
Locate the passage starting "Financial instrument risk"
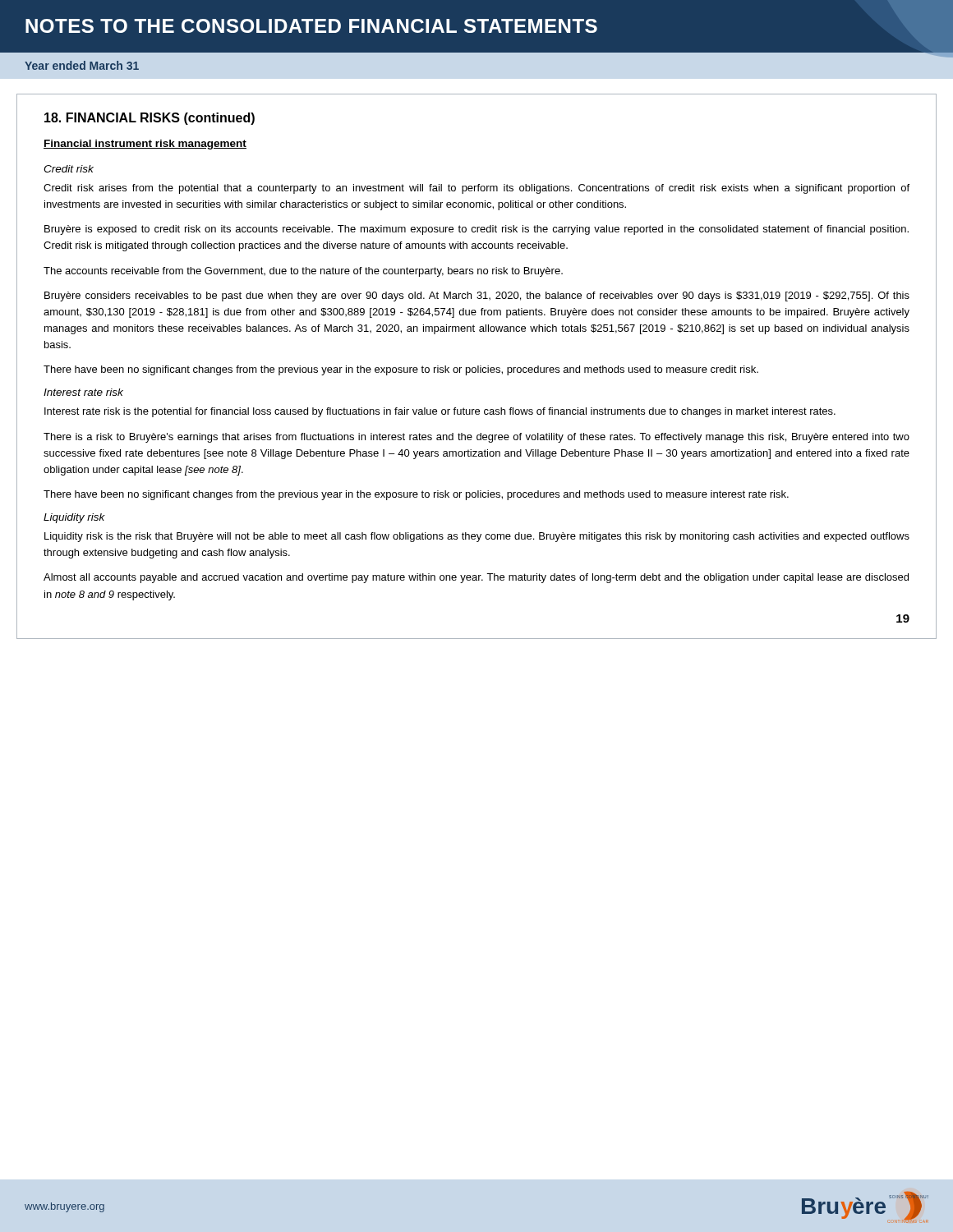click(x=145, y=143)
